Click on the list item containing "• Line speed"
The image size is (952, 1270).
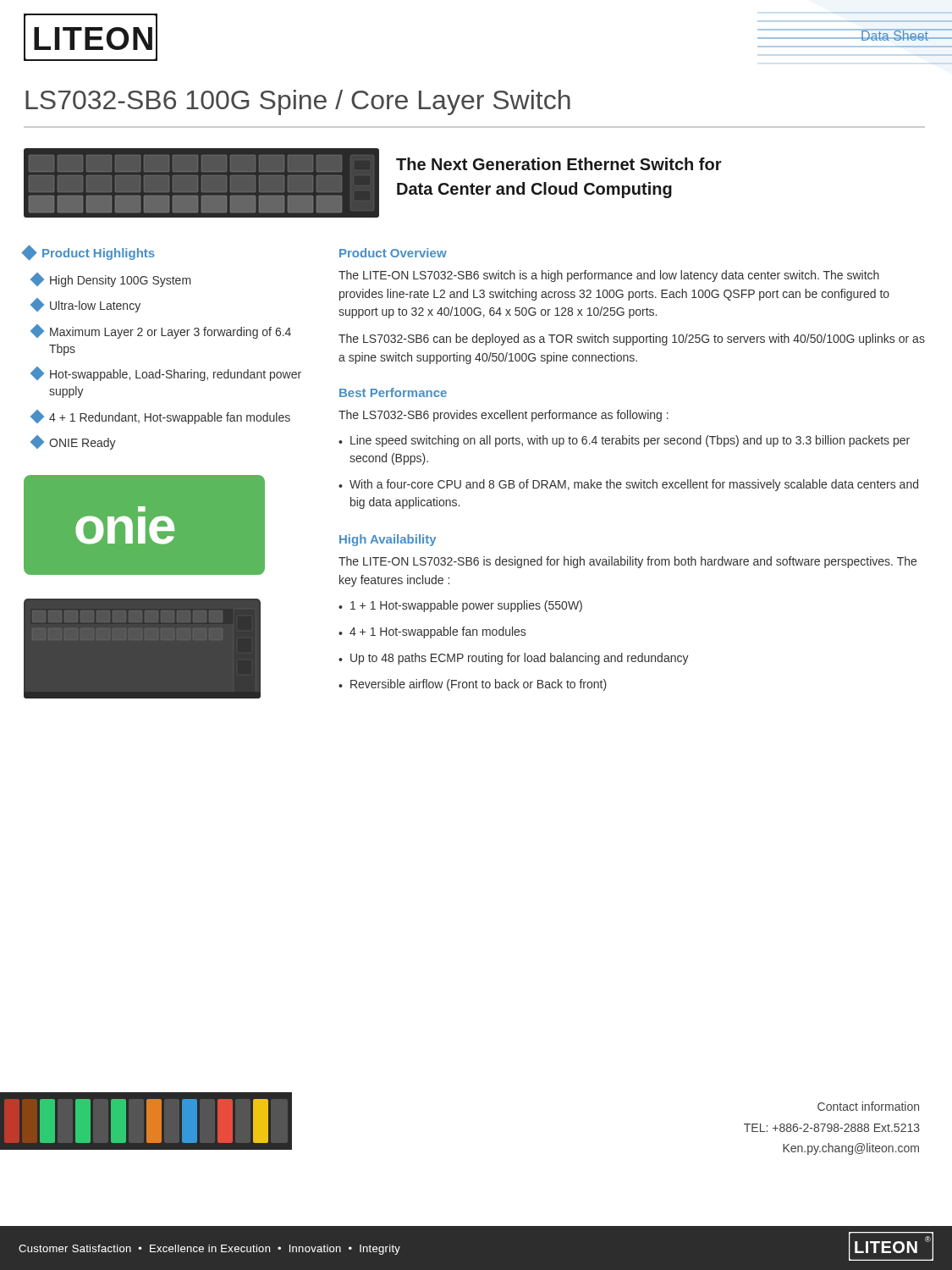tap(633, 450)
